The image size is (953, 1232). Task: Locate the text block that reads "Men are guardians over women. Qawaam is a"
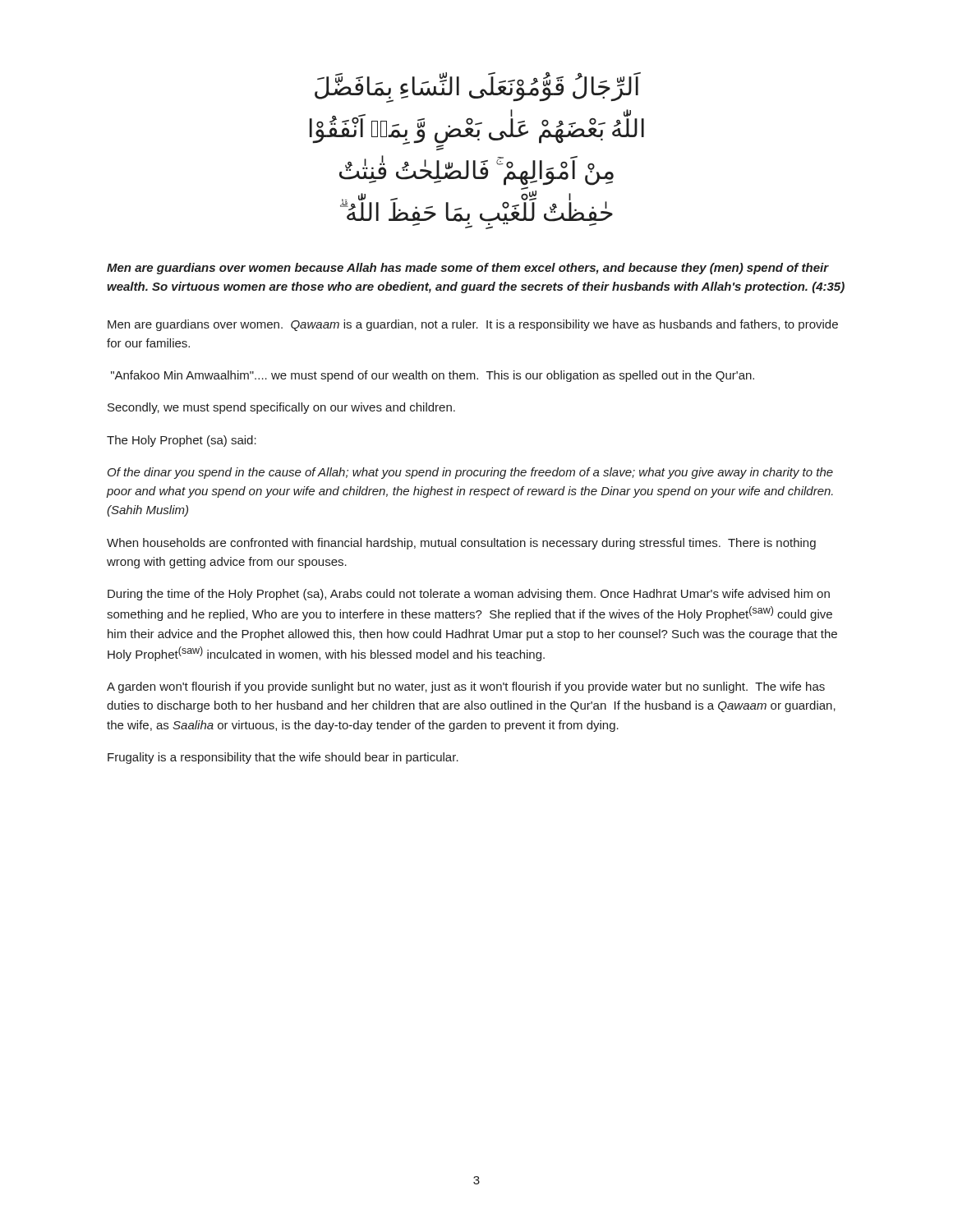click(x=473, y=333)
